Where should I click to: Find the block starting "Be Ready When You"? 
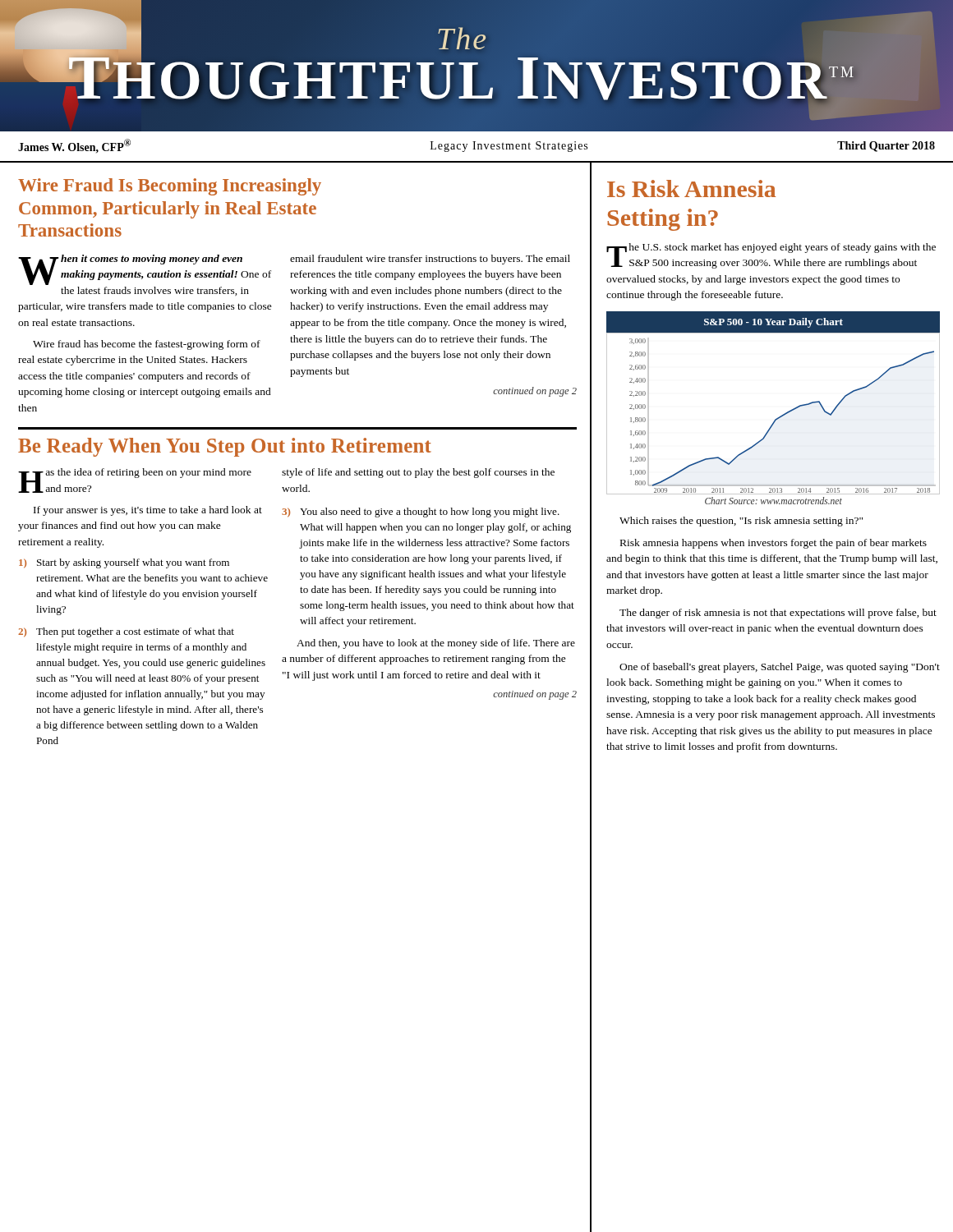[297, 446]
